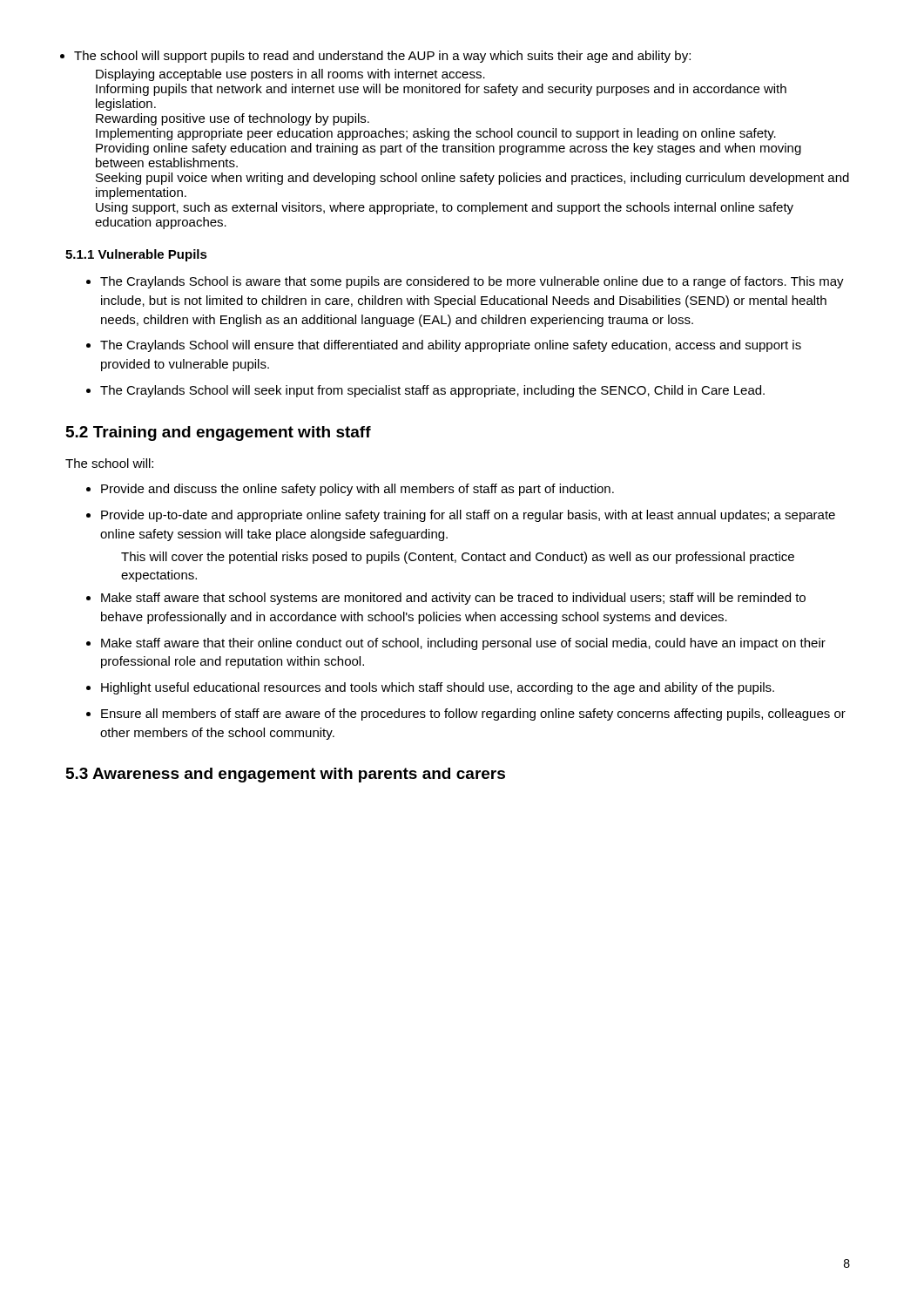
Task: Navigate to the block starting "Providing online safety education and training"
Action: click(x=472, y=155)
